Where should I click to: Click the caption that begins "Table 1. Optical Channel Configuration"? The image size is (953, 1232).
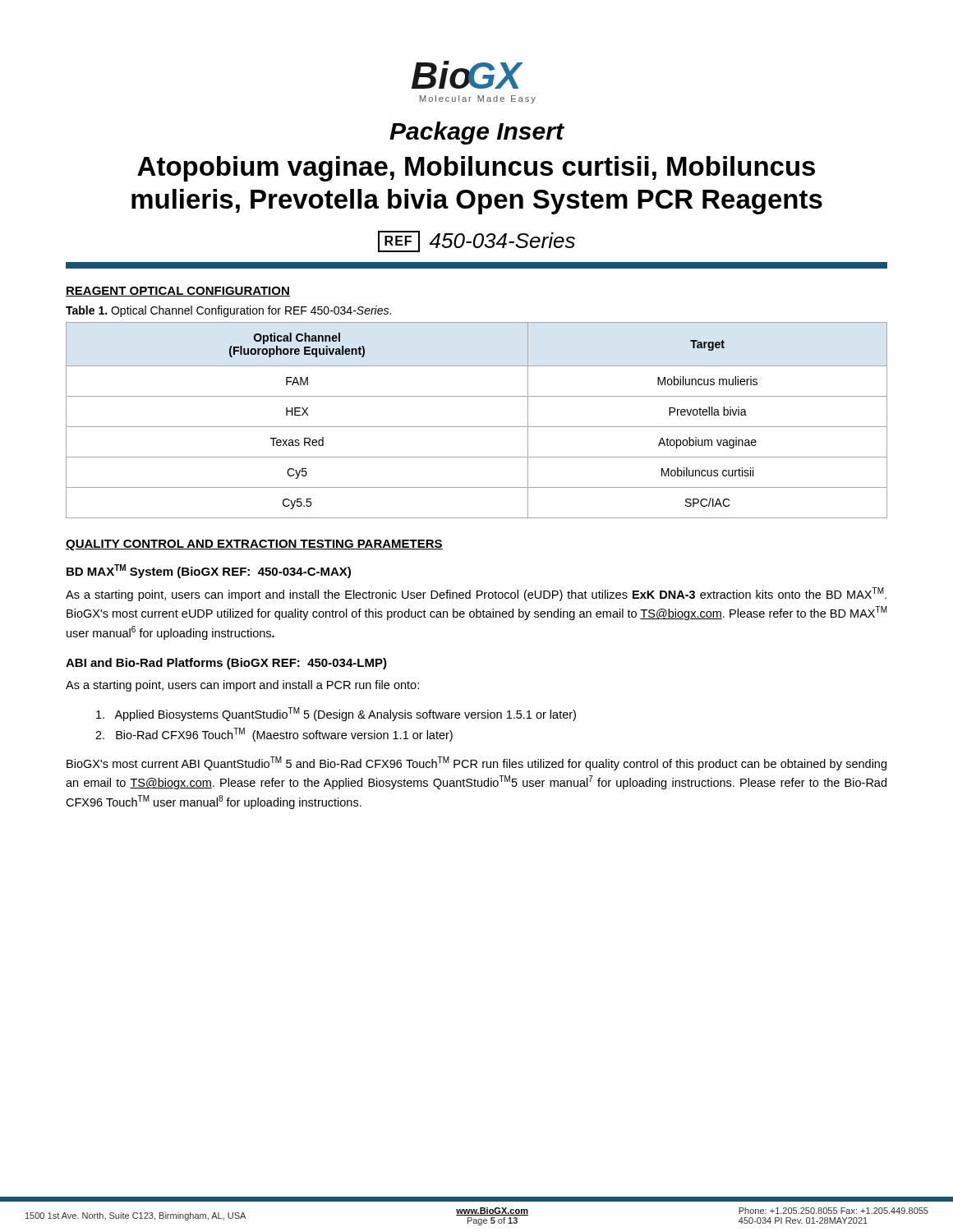coord(229,311)
